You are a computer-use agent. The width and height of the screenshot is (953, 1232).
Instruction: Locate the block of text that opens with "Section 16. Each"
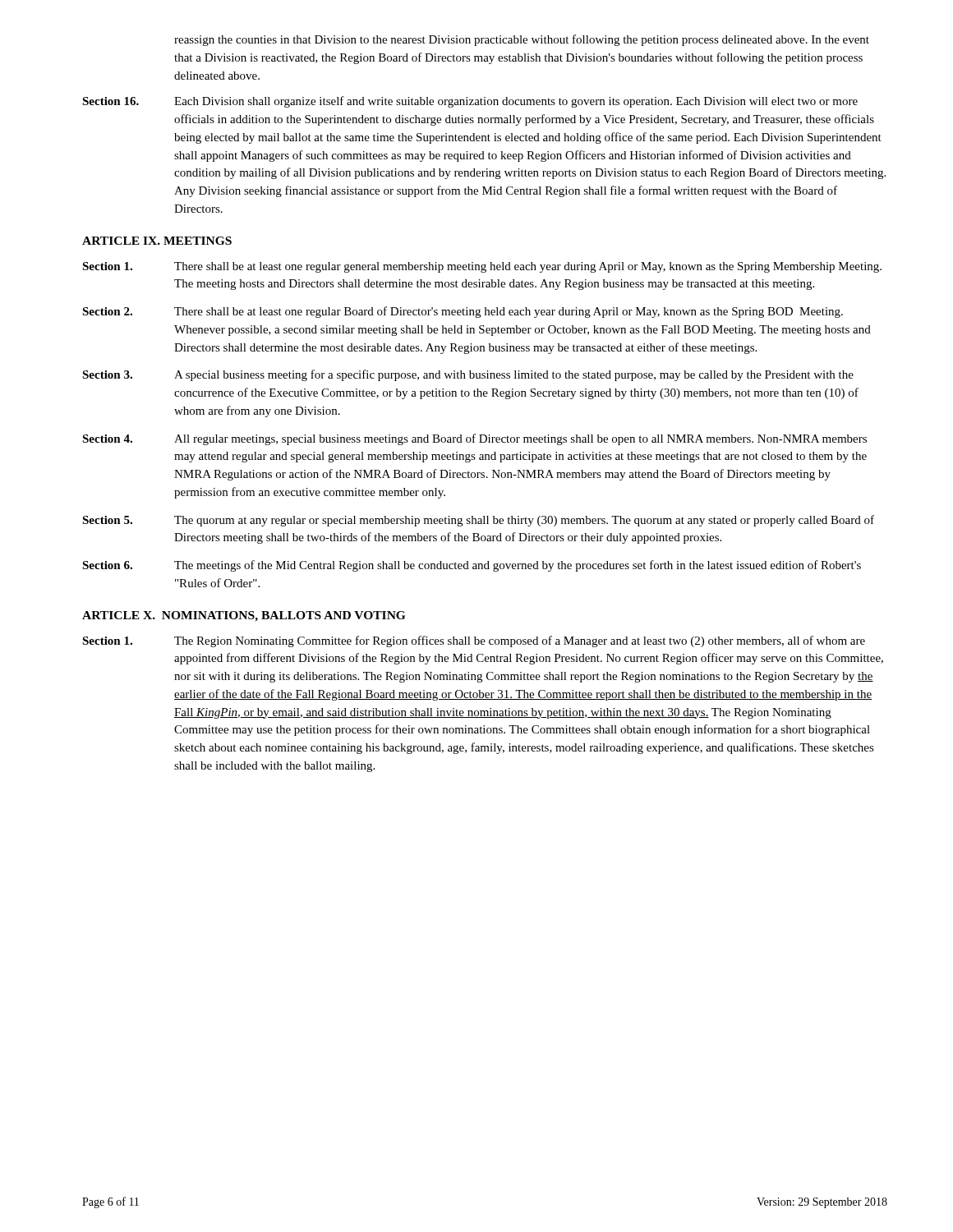[x=485, y=156]
